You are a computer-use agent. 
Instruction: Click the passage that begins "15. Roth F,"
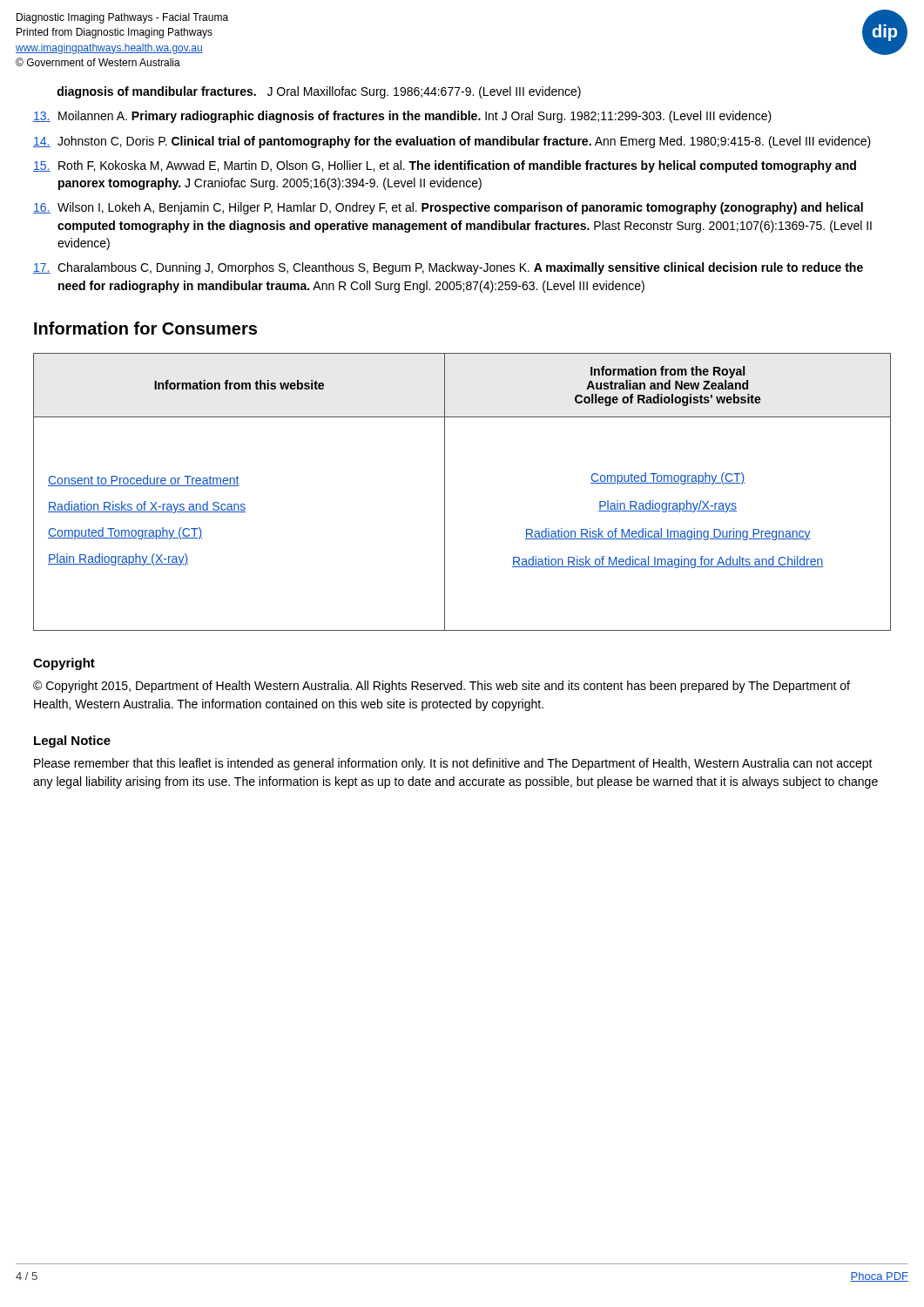click(462, 174)
